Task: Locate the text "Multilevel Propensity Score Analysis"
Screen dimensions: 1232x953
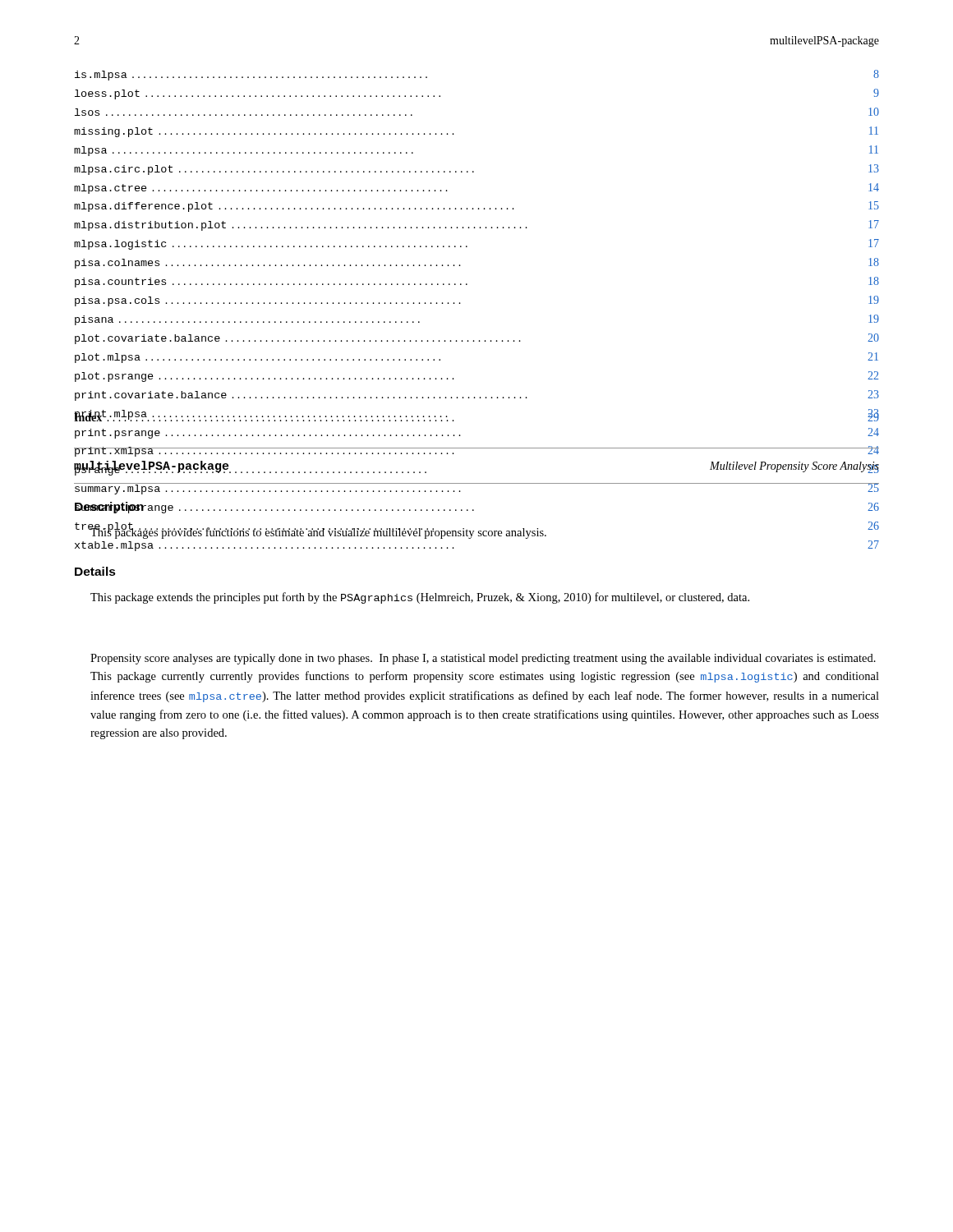Action: click(x=794, y=466)
